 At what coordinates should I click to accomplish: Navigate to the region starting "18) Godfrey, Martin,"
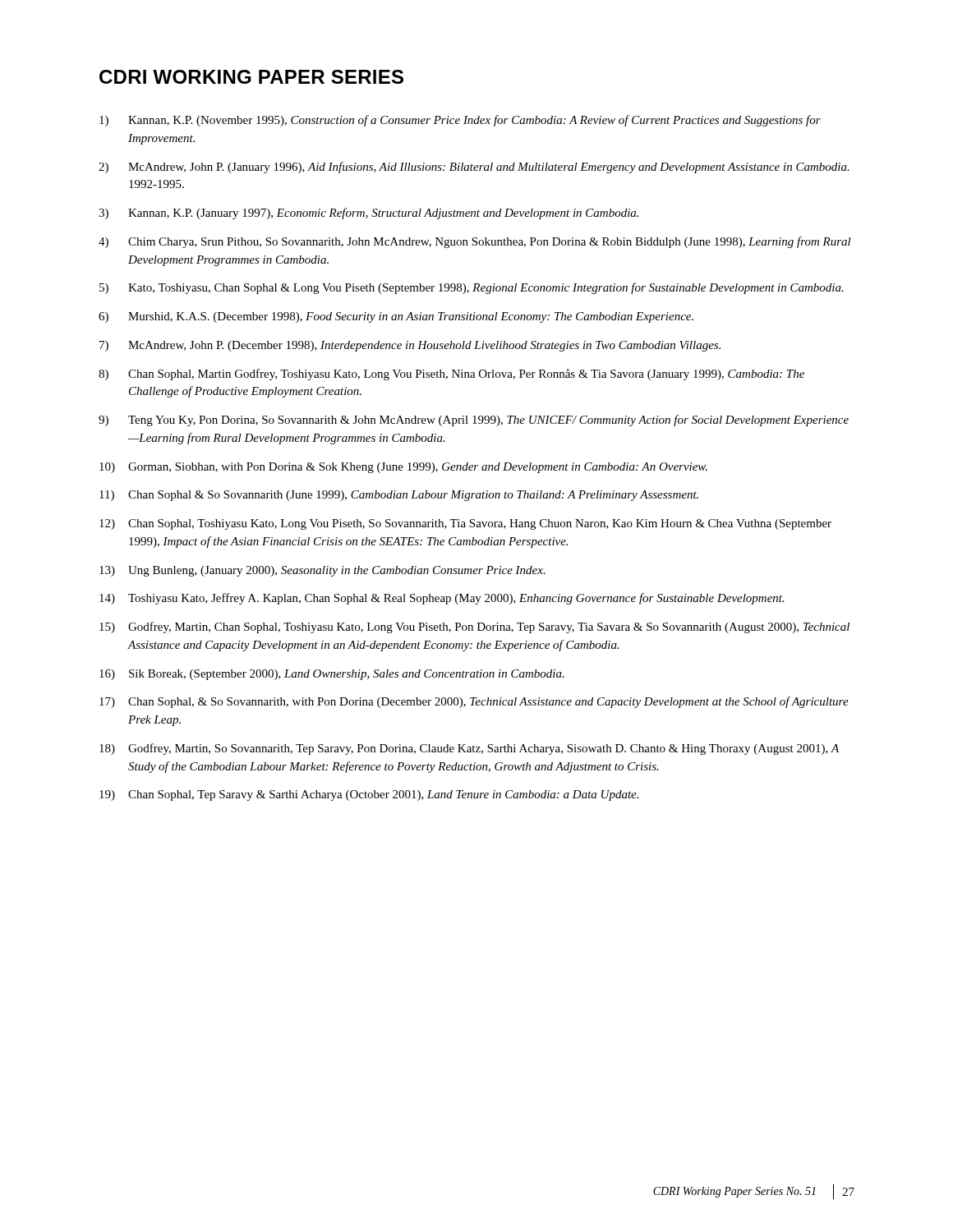(x=476, y=758)
